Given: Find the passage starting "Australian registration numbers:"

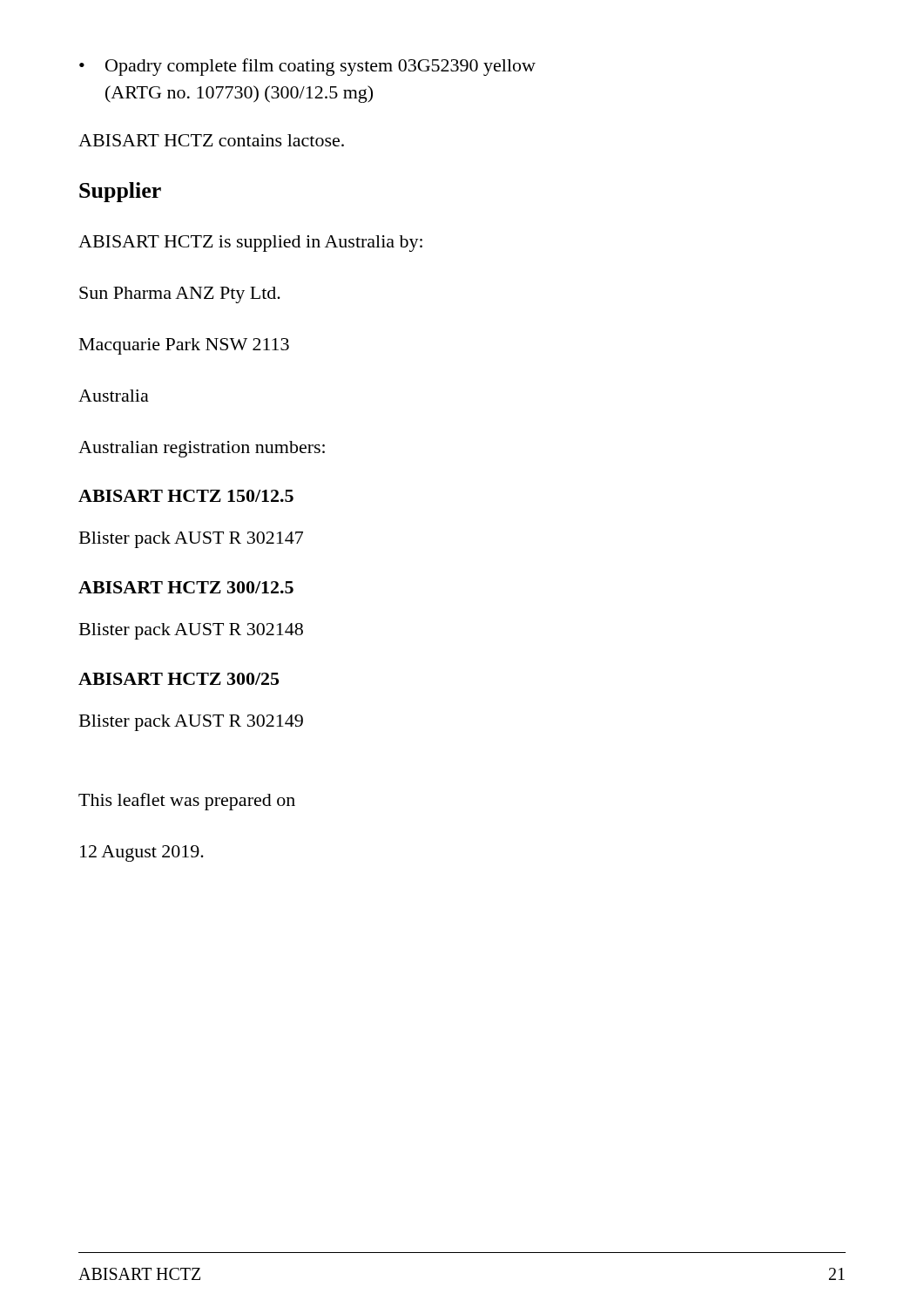Looking at the screenshot, I should [x=202, y=446].
